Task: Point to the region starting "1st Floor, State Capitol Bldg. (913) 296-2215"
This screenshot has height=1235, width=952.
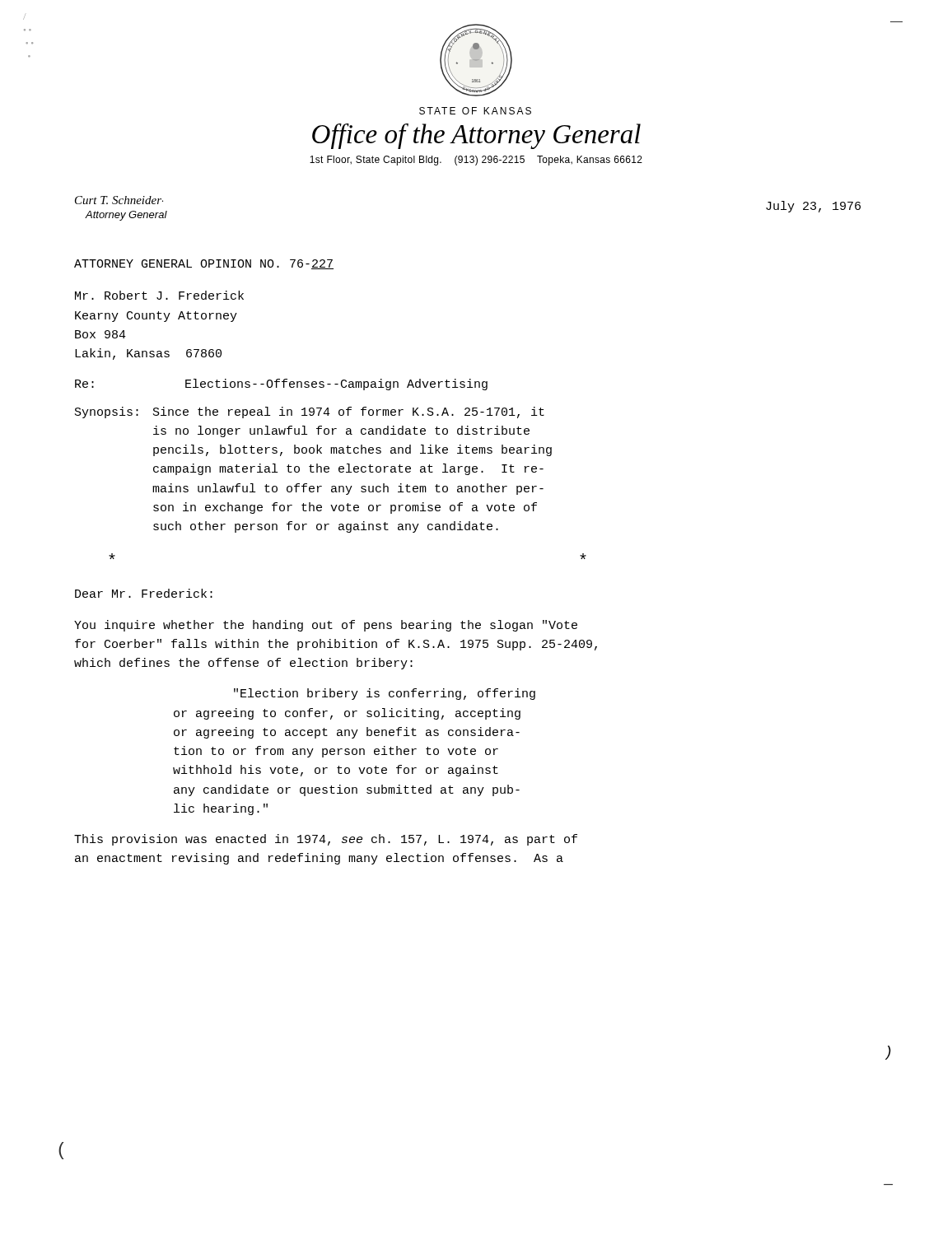Action: 476,160
